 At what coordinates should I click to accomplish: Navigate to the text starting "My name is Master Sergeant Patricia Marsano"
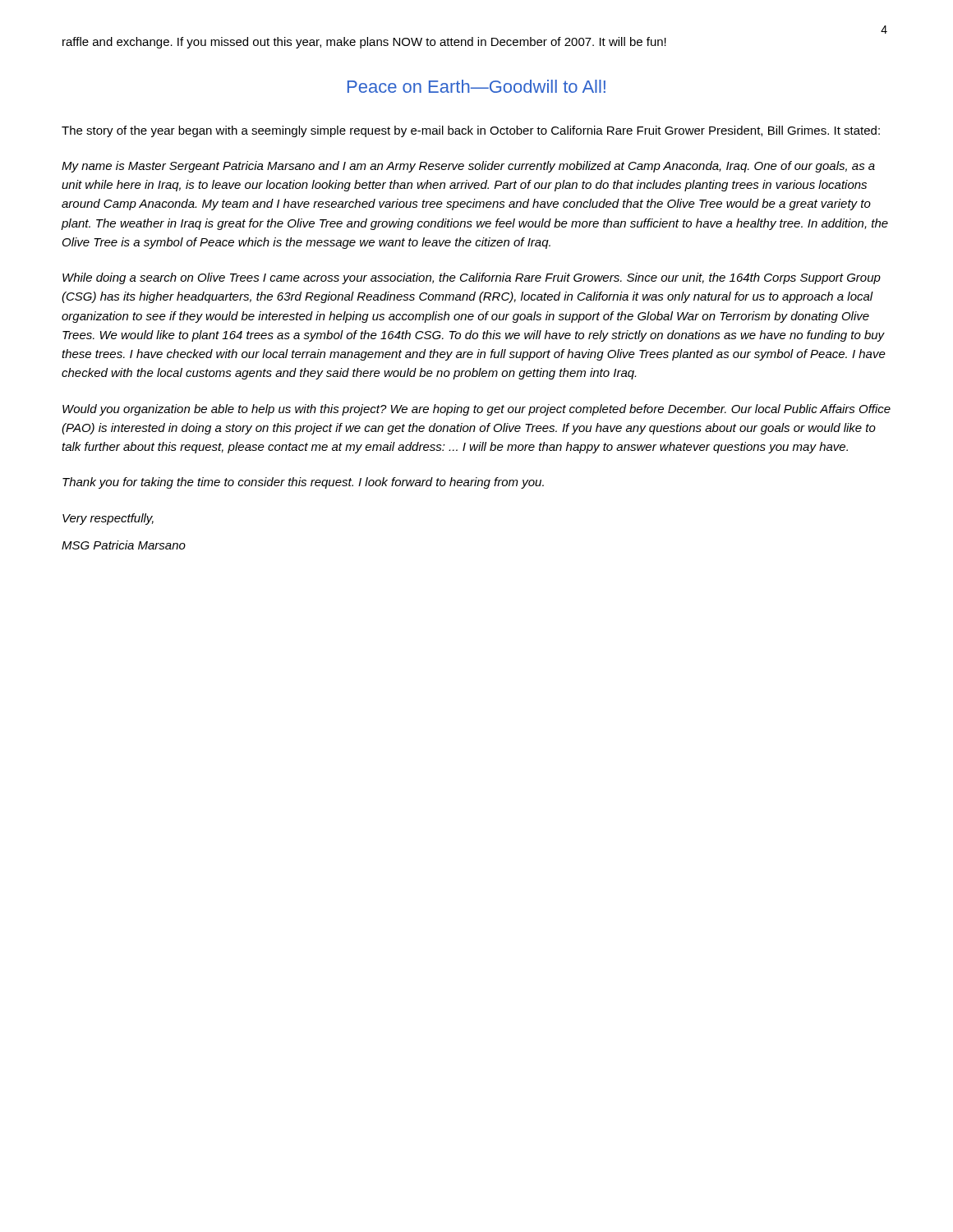click(x=475, y=203)
